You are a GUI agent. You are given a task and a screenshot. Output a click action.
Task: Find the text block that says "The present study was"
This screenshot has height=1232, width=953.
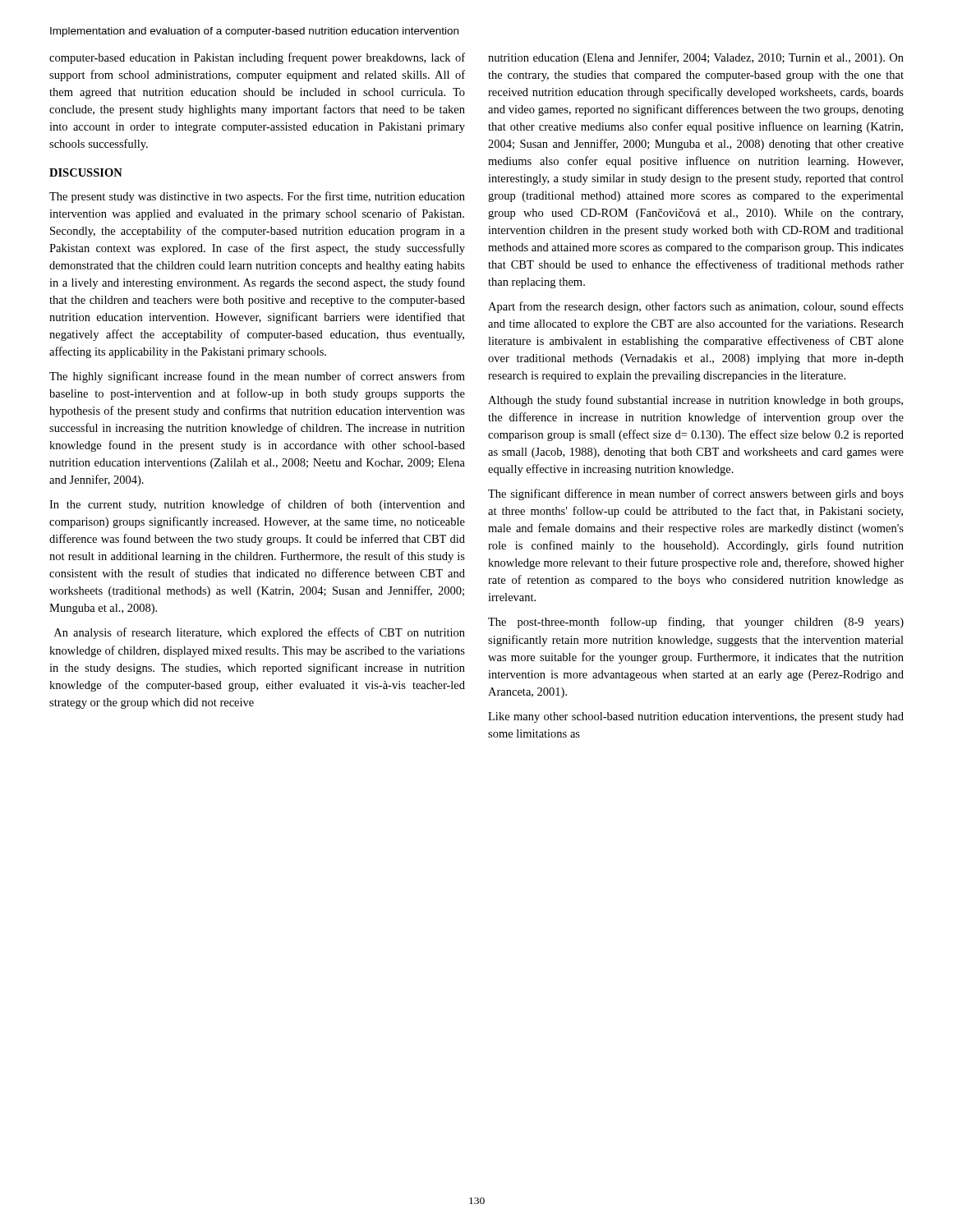coord(257,449)
